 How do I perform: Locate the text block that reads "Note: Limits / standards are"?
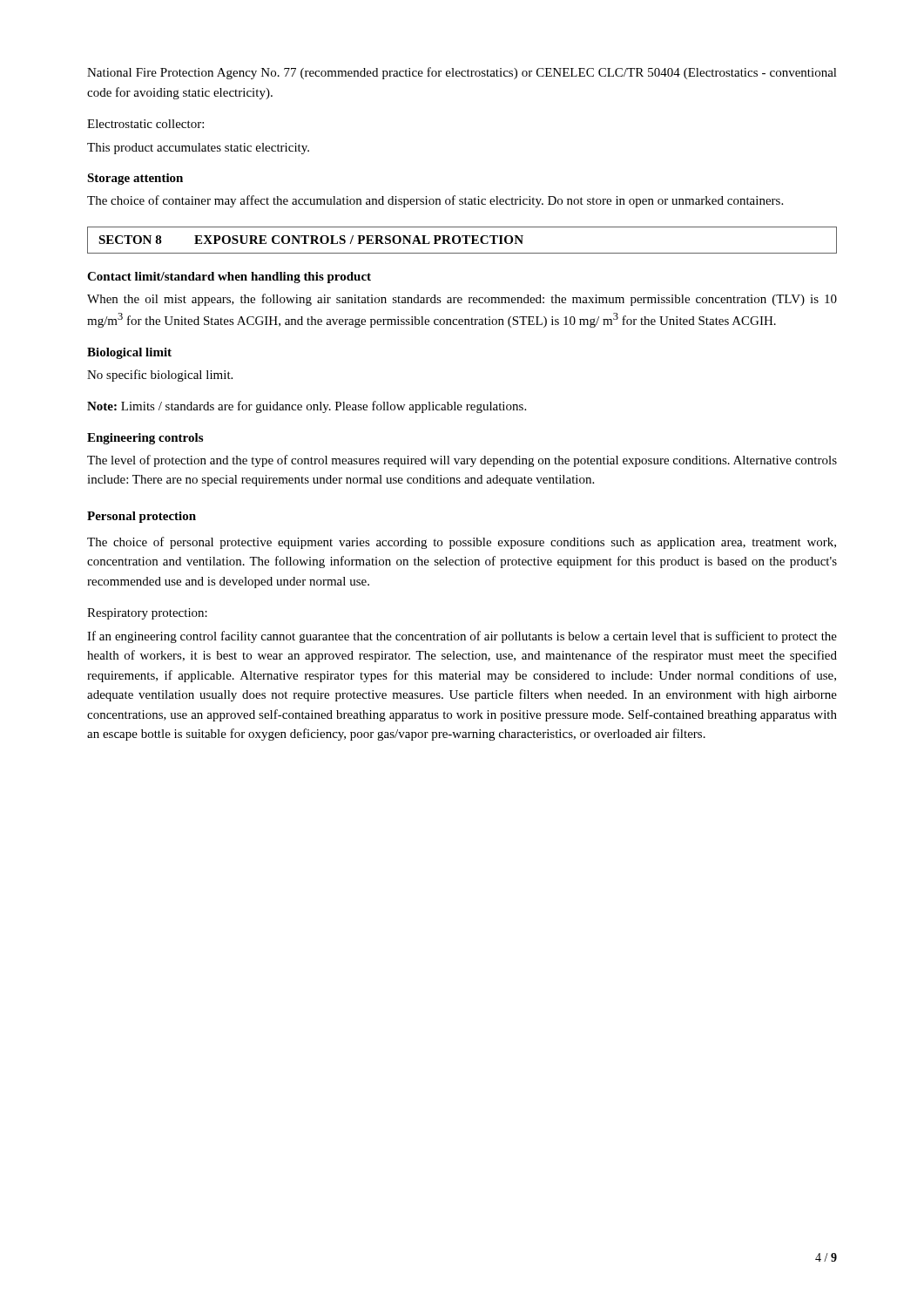coord(307,406)
